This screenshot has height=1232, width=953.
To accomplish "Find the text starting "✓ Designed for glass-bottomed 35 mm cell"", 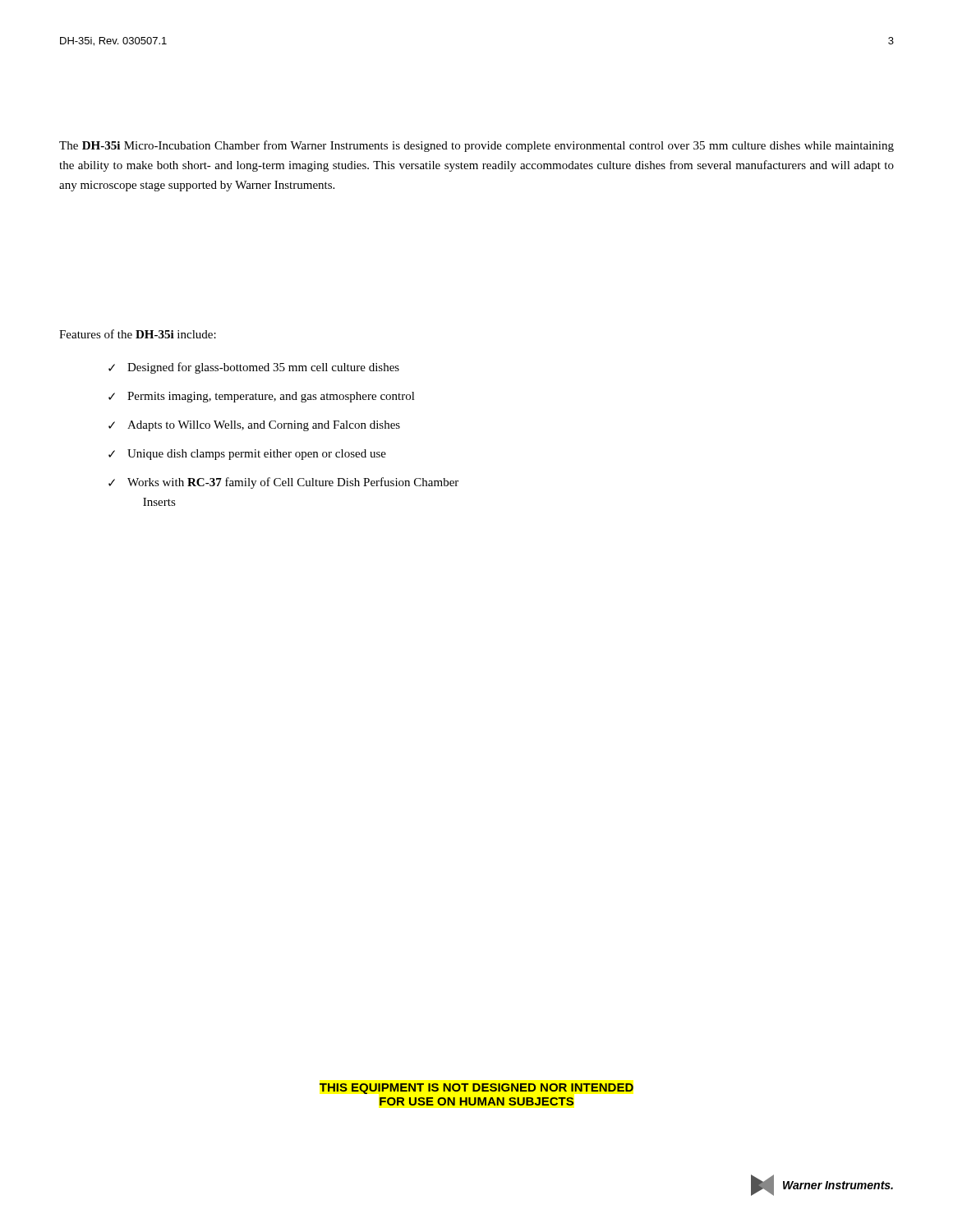I will point(253,368).
